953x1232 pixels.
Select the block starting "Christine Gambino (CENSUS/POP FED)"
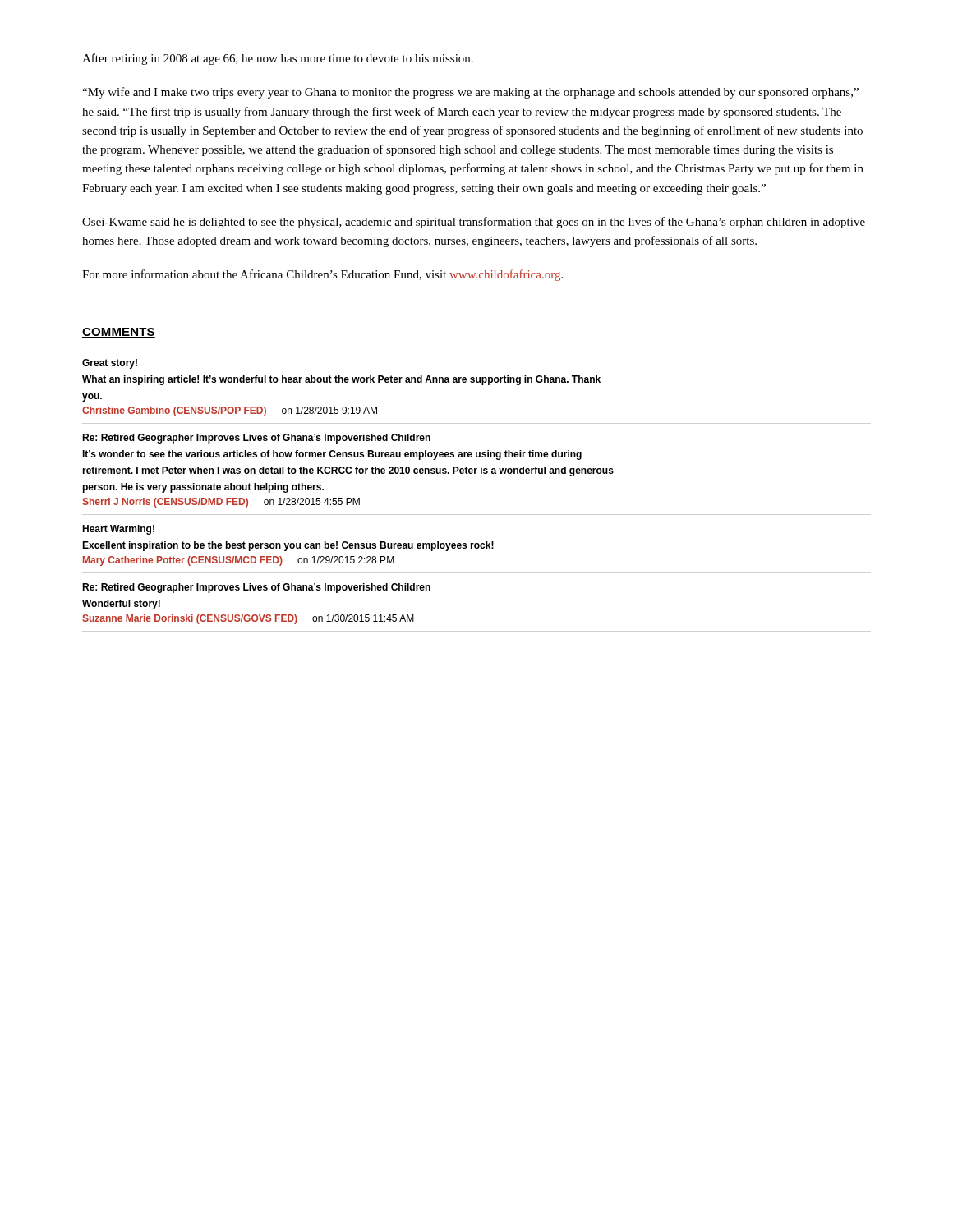click(x=174, y=410)
